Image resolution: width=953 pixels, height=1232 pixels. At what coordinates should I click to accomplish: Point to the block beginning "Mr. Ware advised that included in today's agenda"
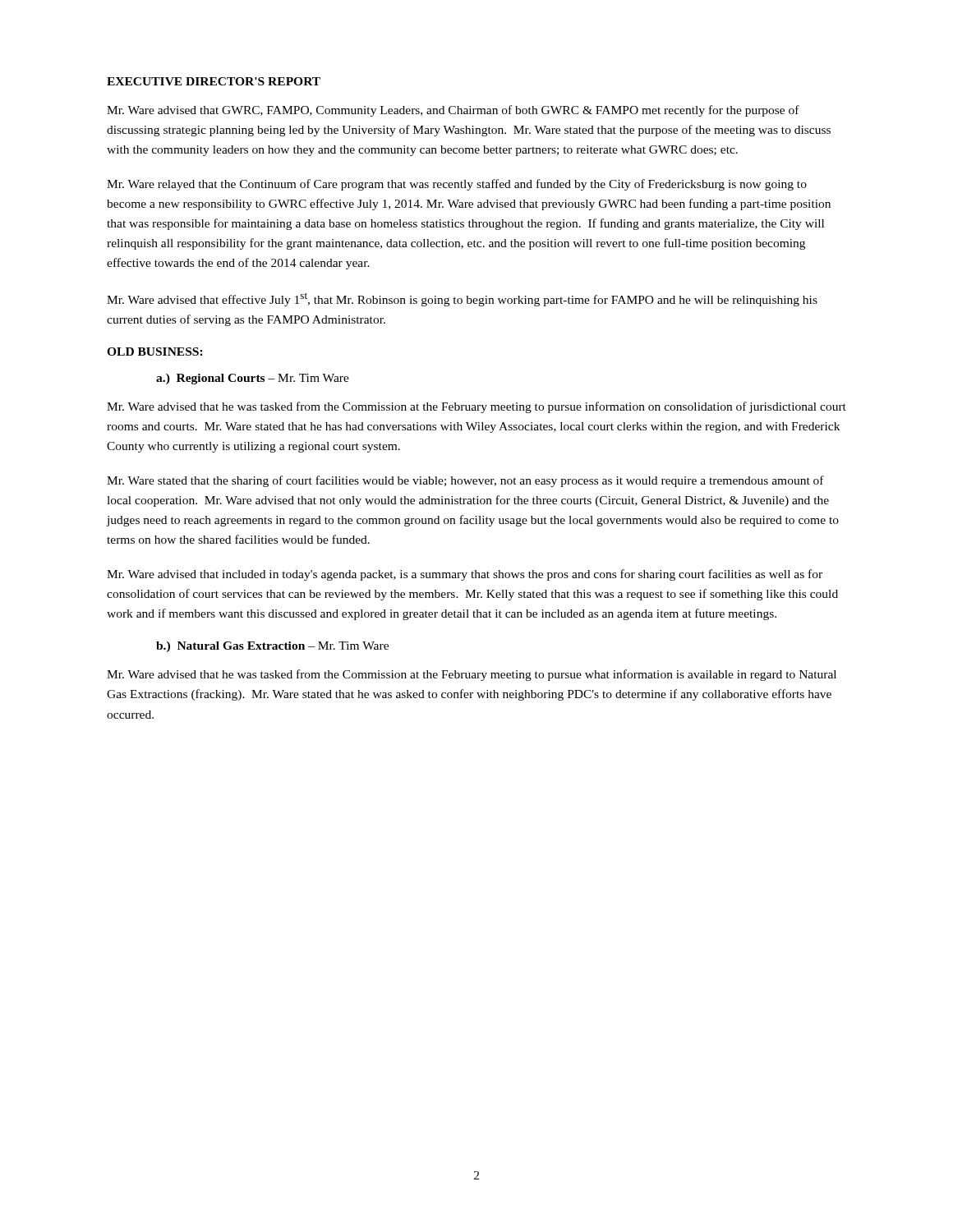pyautogui.click(x=472, y=594)
